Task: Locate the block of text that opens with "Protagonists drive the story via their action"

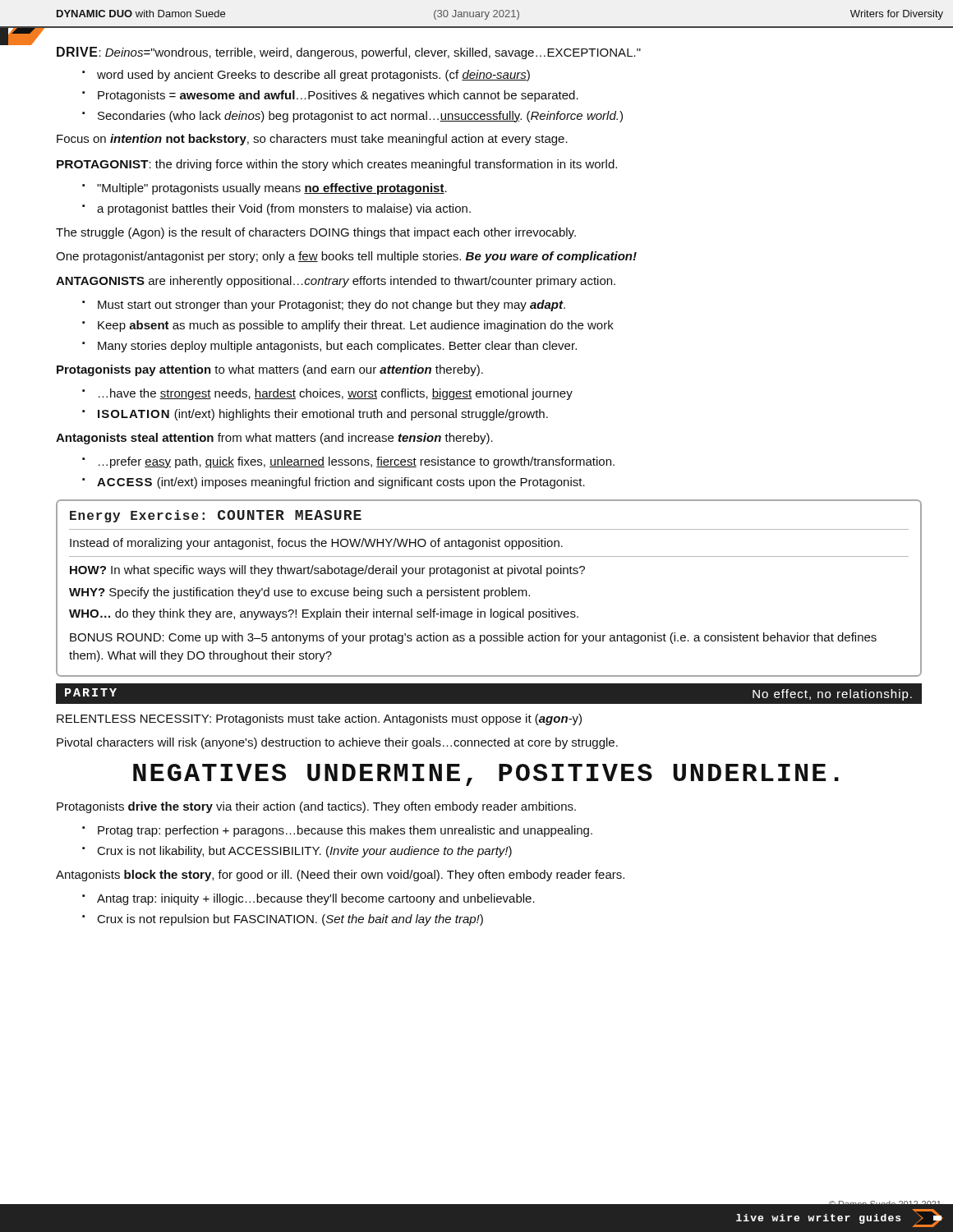Action: [316, 806]
